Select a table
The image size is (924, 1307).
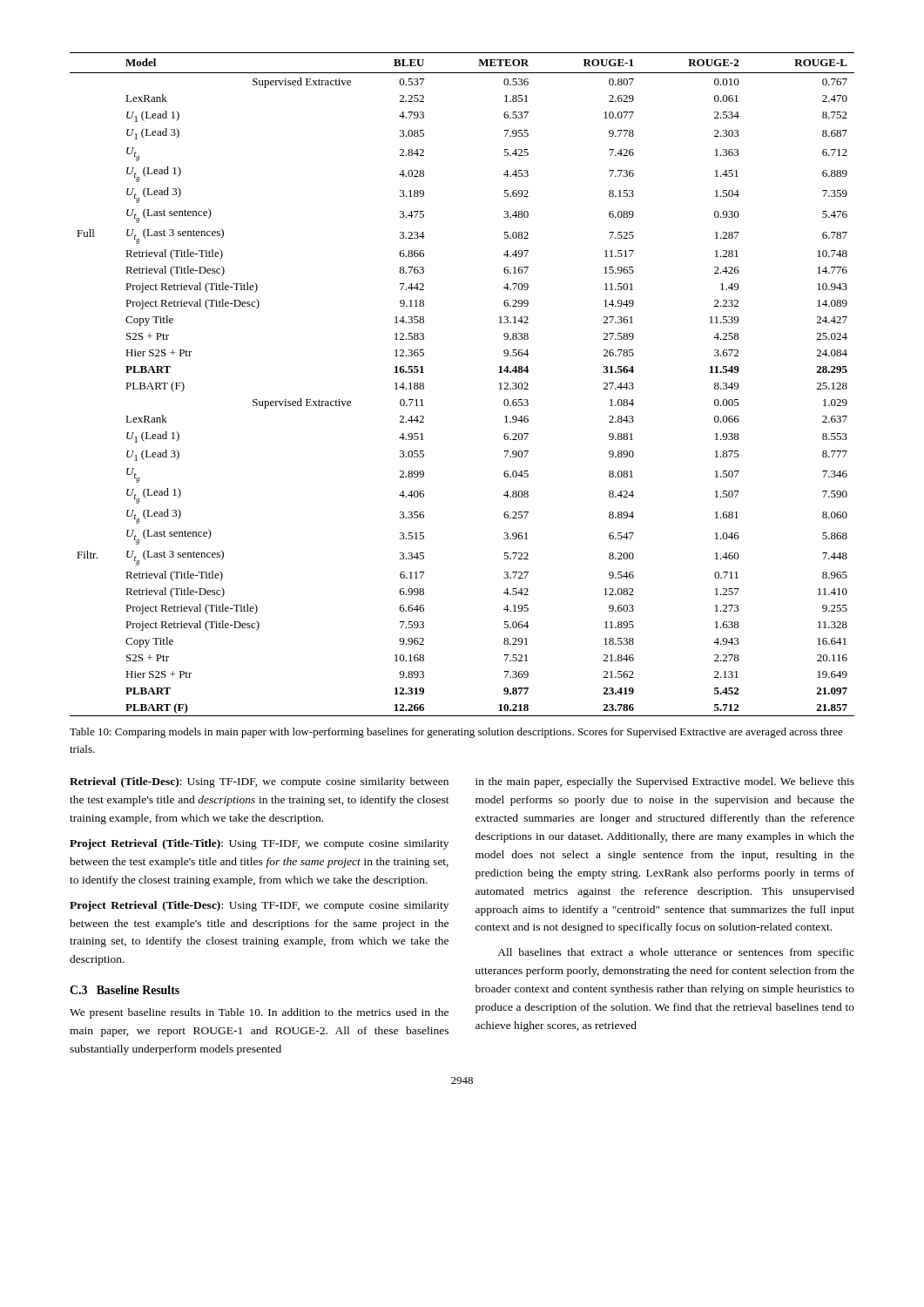click(x=462, y=384)
